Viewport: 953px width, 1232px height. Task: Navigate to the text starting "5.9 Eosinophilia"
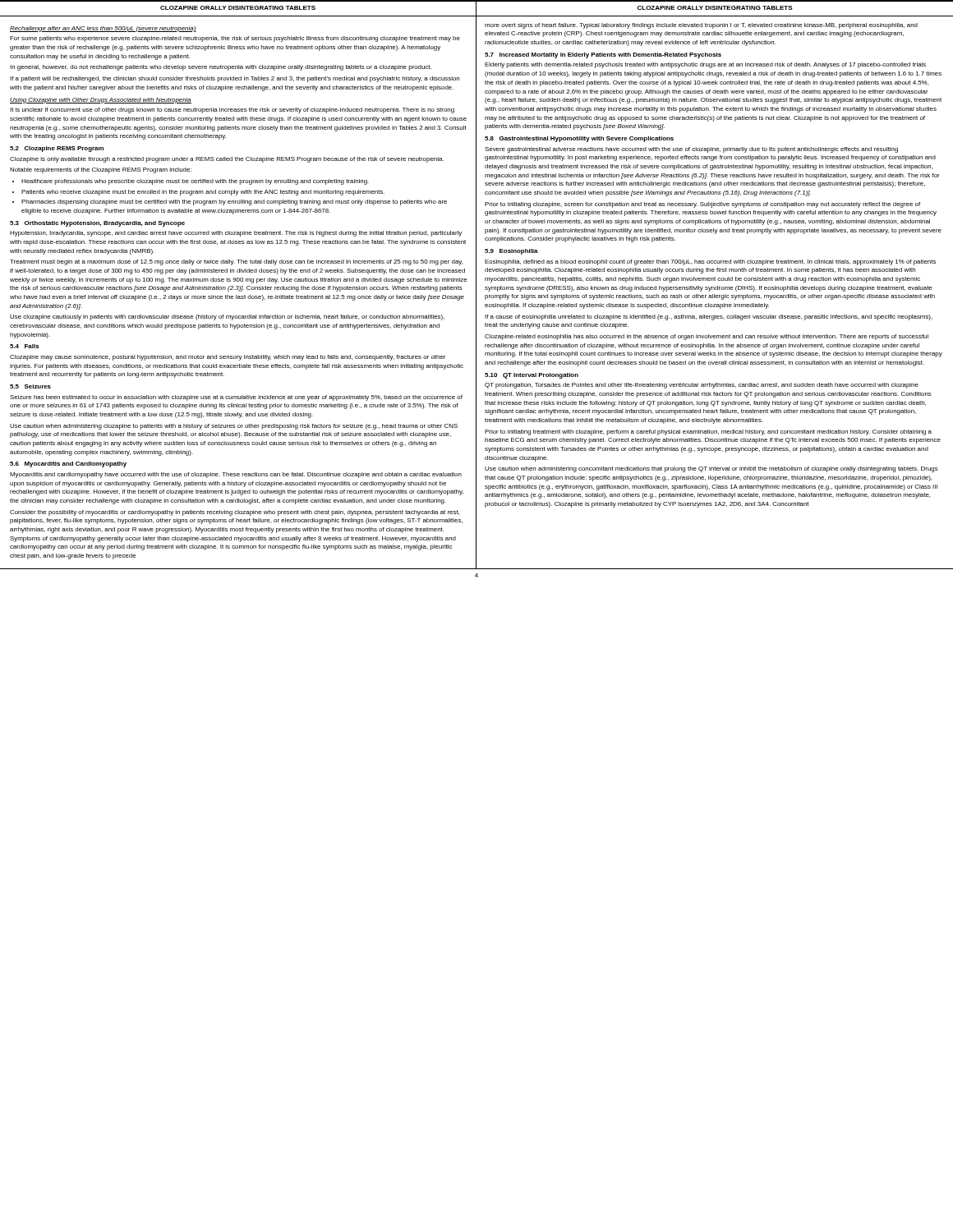pos(714,252)
